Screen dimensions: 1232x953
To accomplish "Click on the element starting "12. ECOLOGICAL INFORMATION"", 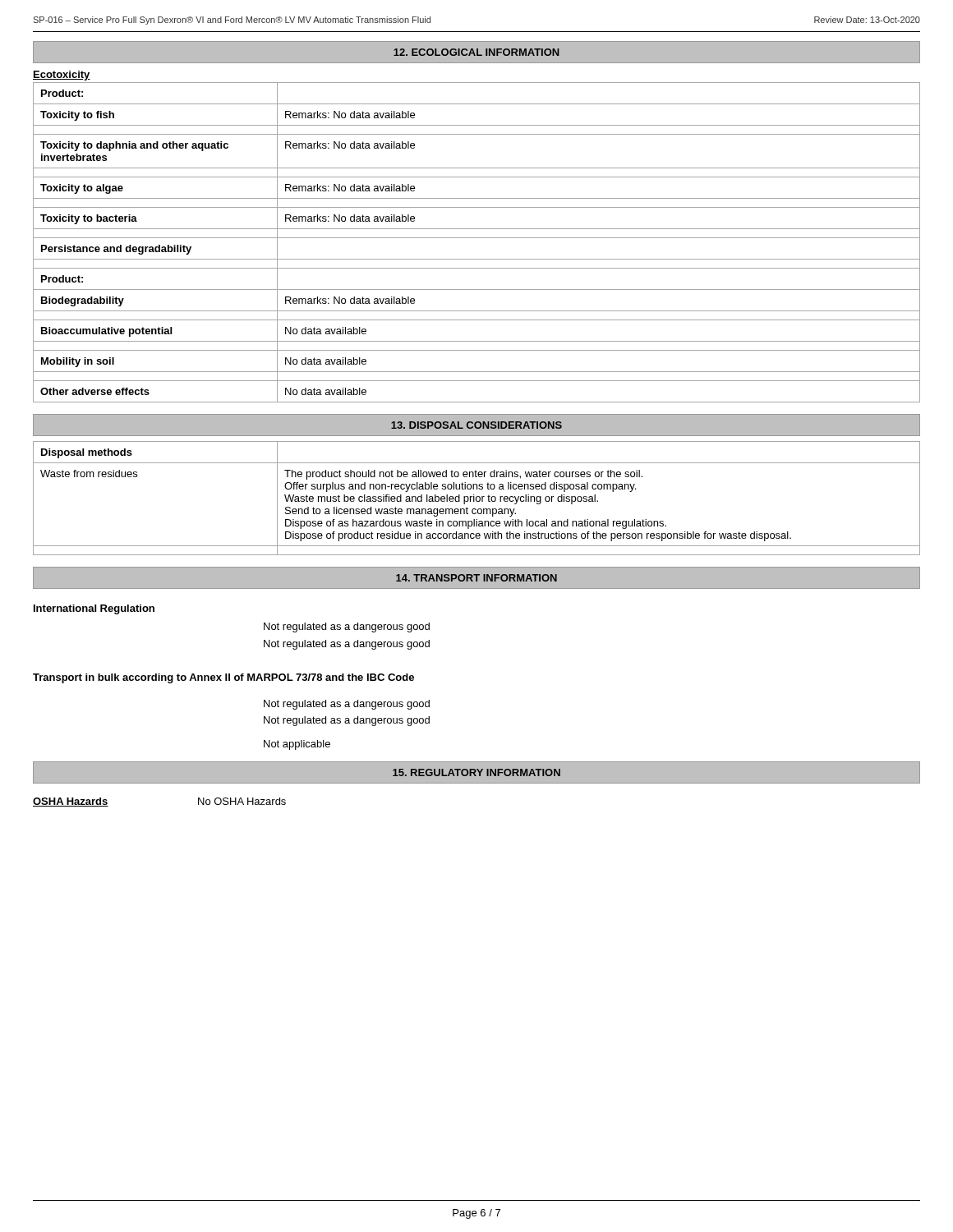I will pos(476,52).
